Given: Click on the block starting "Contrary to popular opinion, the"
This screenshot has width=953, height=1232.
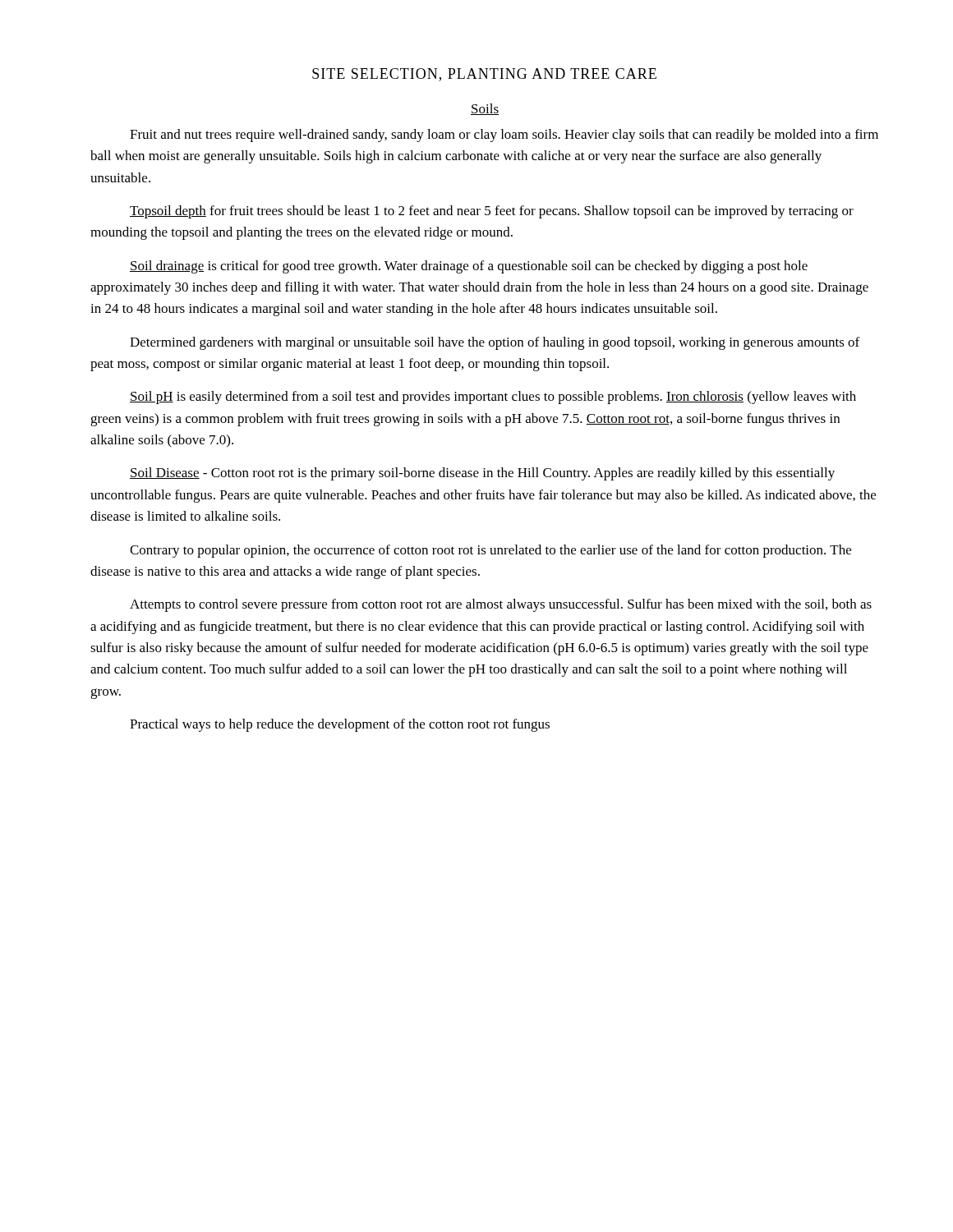Looking at the screenshot, I should pyautogui.click(x=471, y=560).
